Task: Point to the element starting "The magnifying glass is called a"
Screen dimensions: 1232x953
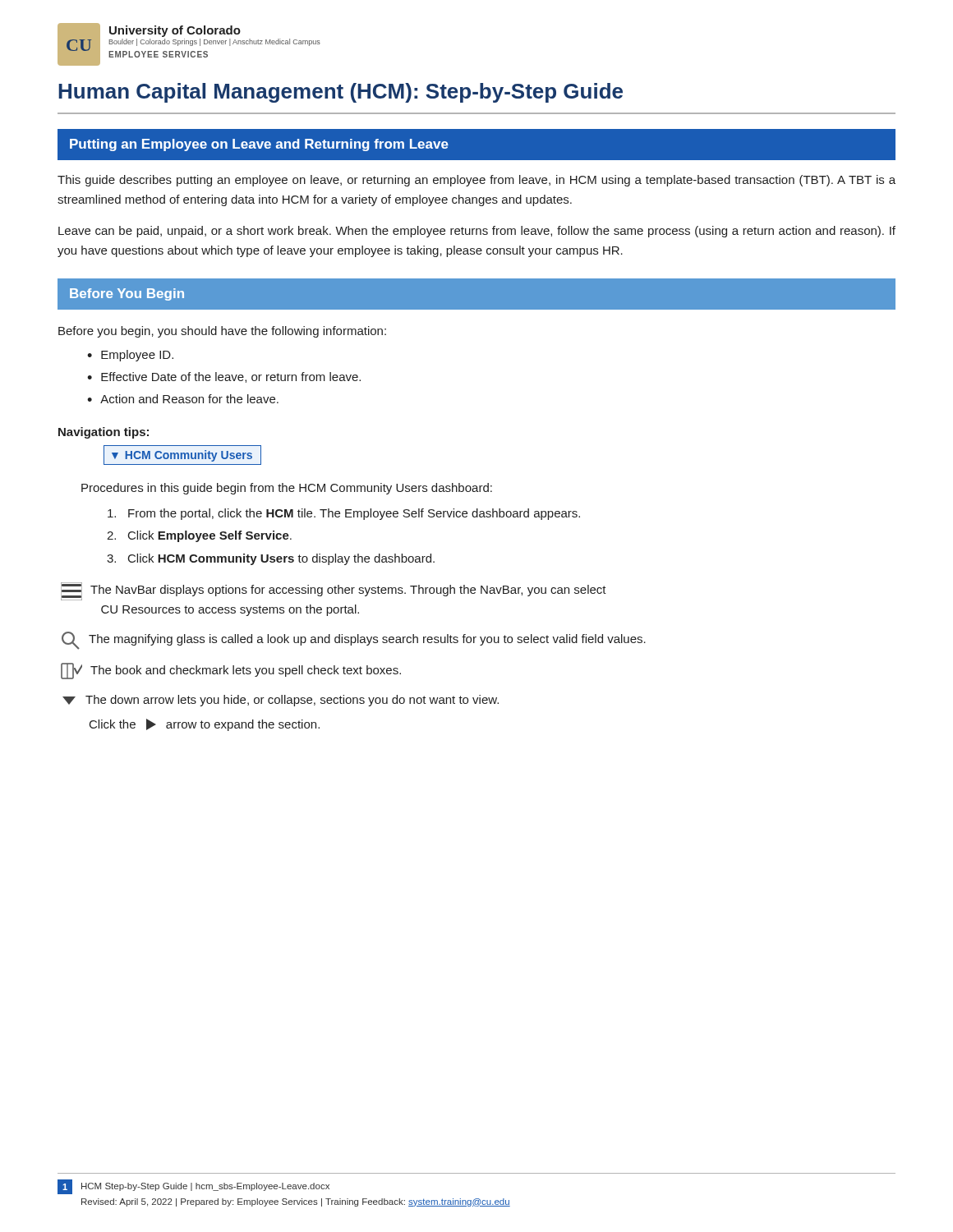Action: pyautogui.click(x=354, y=640)
